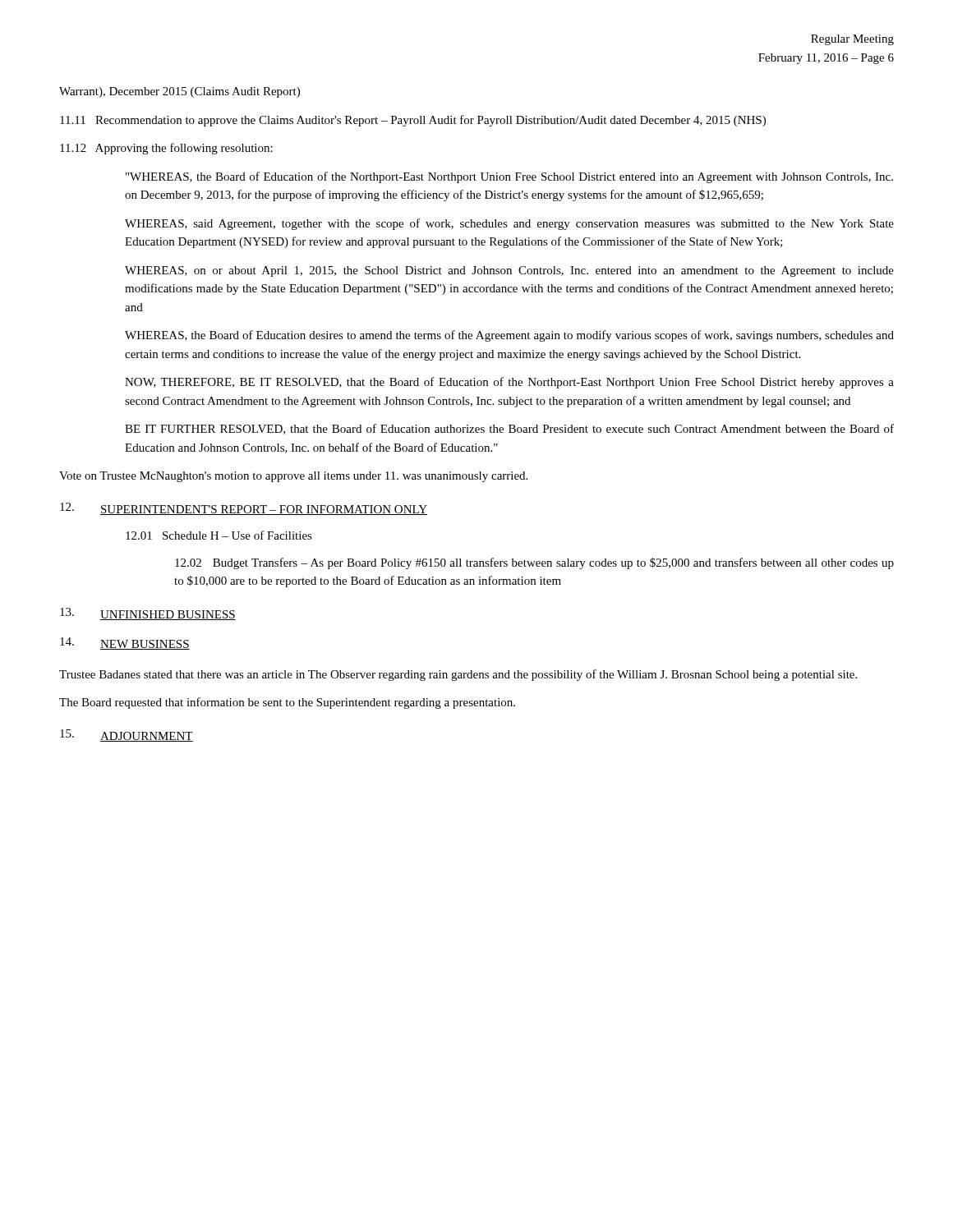Find the block starting "NOW, THEREFORE, BE IT RESOLVED, that the"
This screenshot has width=953, height=1232.
(x=509, y=391)
